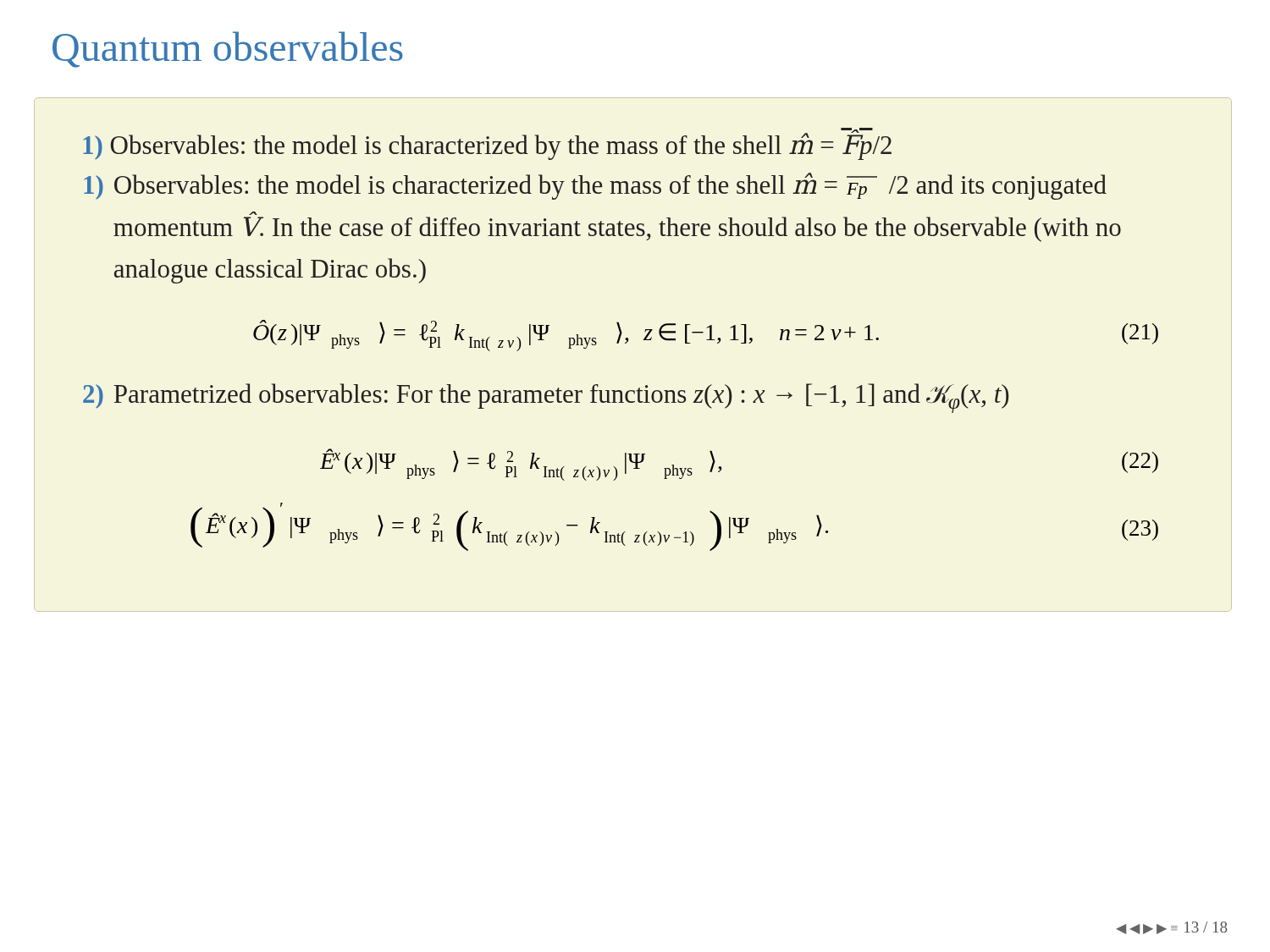The height and width of the screenshot is (952, 1270).
Task: Click on the text starting "Quantum observables"
Action: 227,47
